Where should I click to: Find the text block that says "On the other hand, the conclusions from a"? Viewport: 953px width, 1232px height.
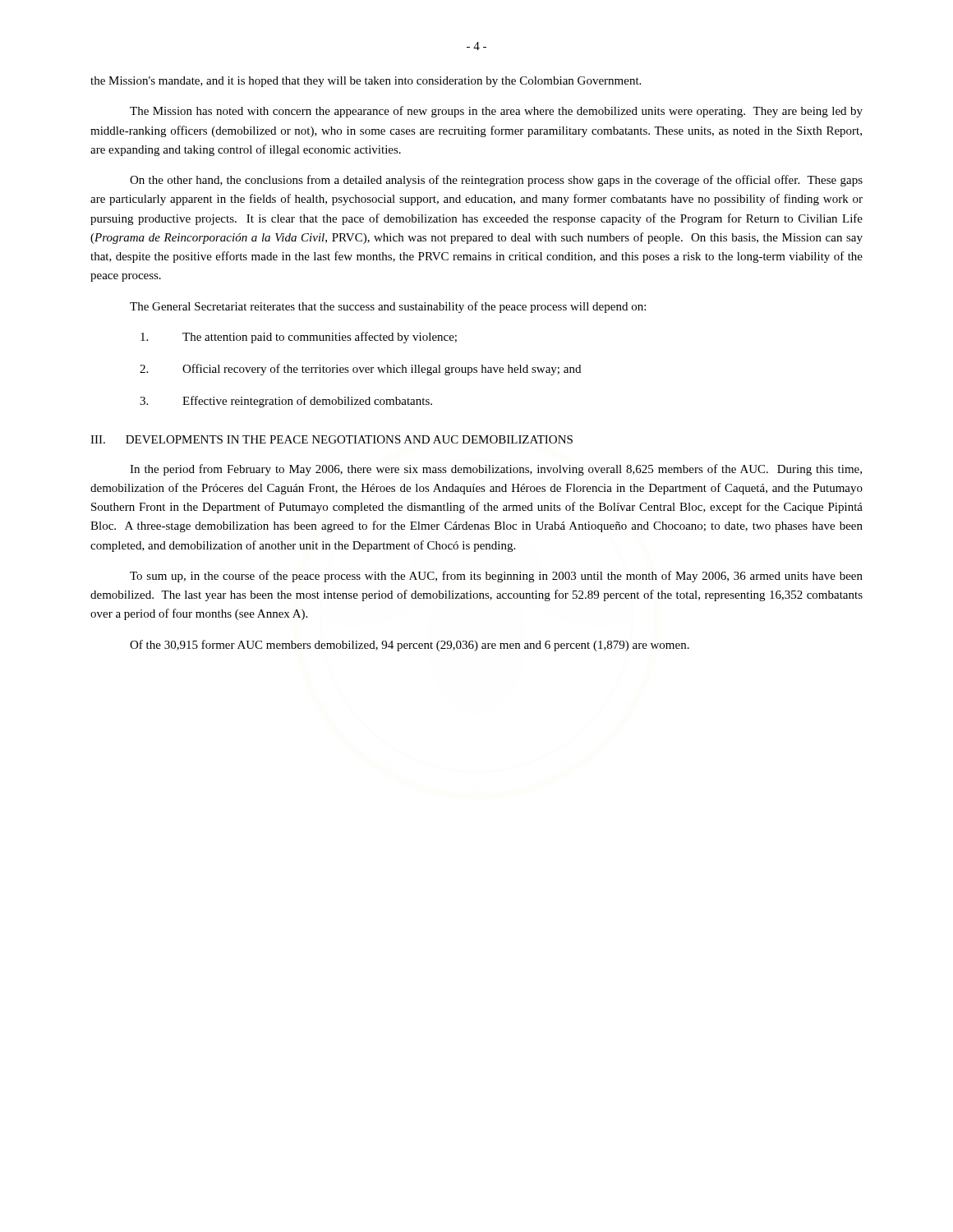click(476, 228)
